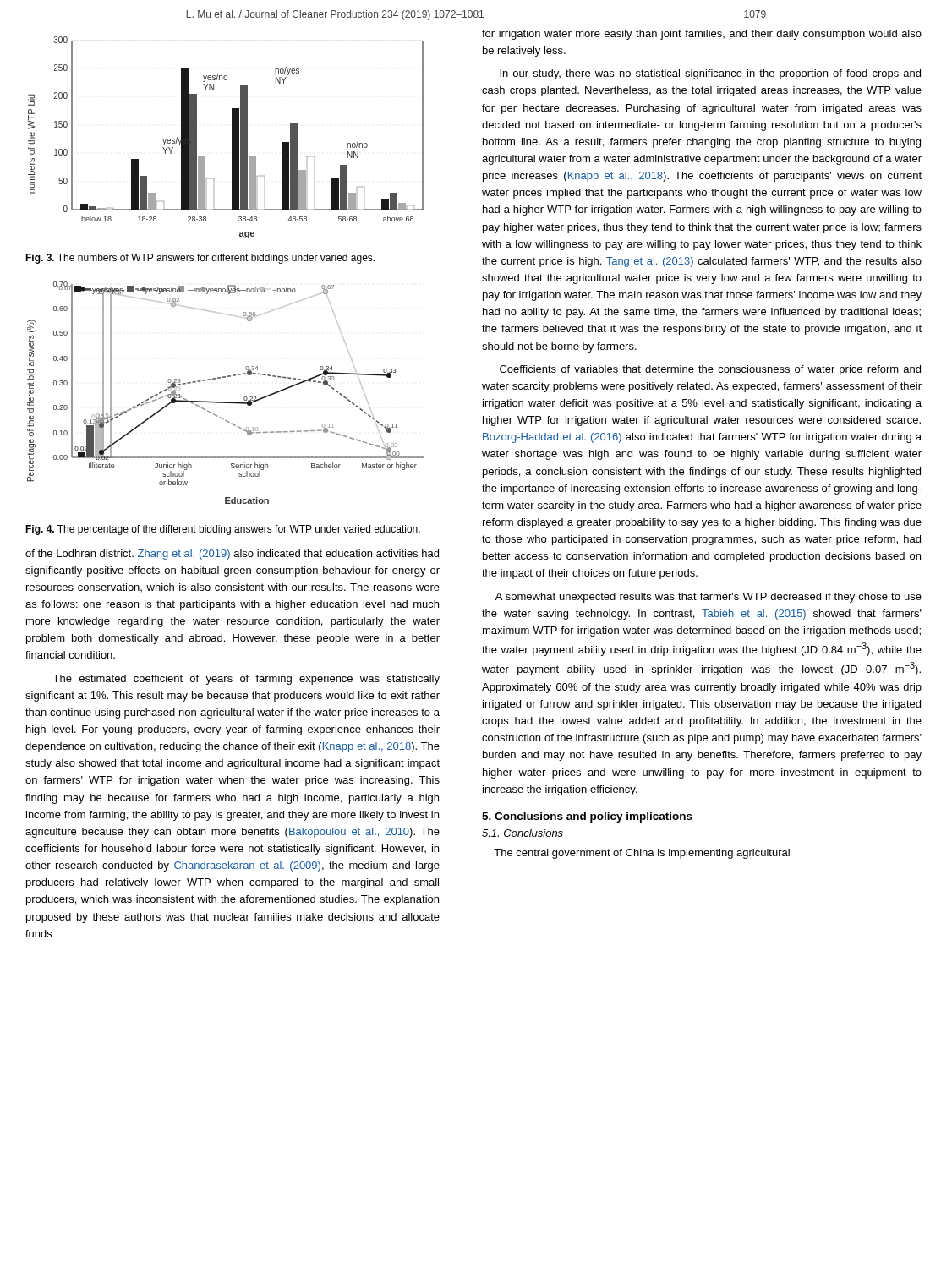Select the text starting "for irrigation water more"
The height and width of the screenshot is (1268, 952).
point(702,42)
